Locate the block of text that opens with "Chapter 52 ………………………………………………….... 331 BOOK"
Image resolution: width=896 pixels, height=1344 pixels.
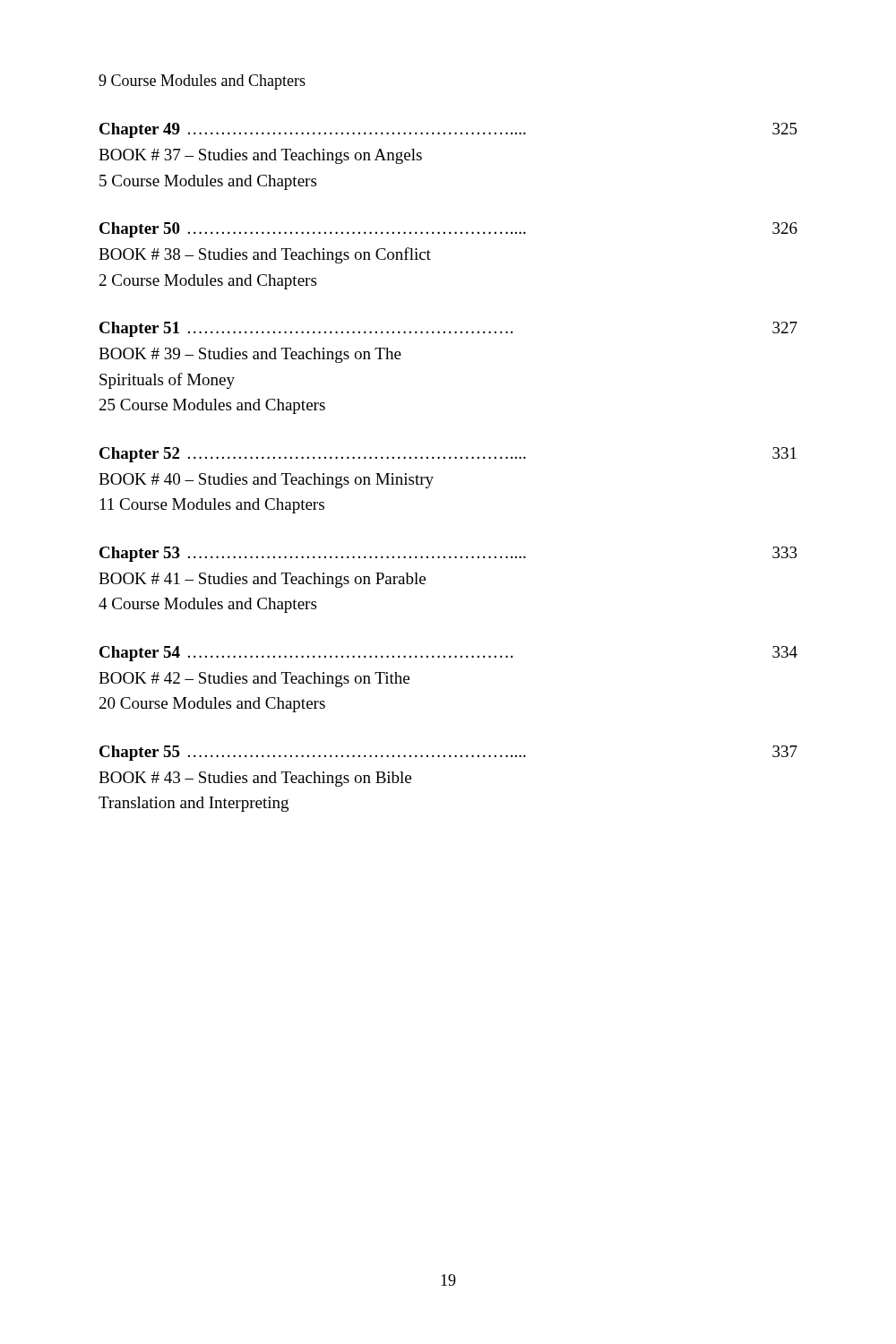tap(448, 455)
